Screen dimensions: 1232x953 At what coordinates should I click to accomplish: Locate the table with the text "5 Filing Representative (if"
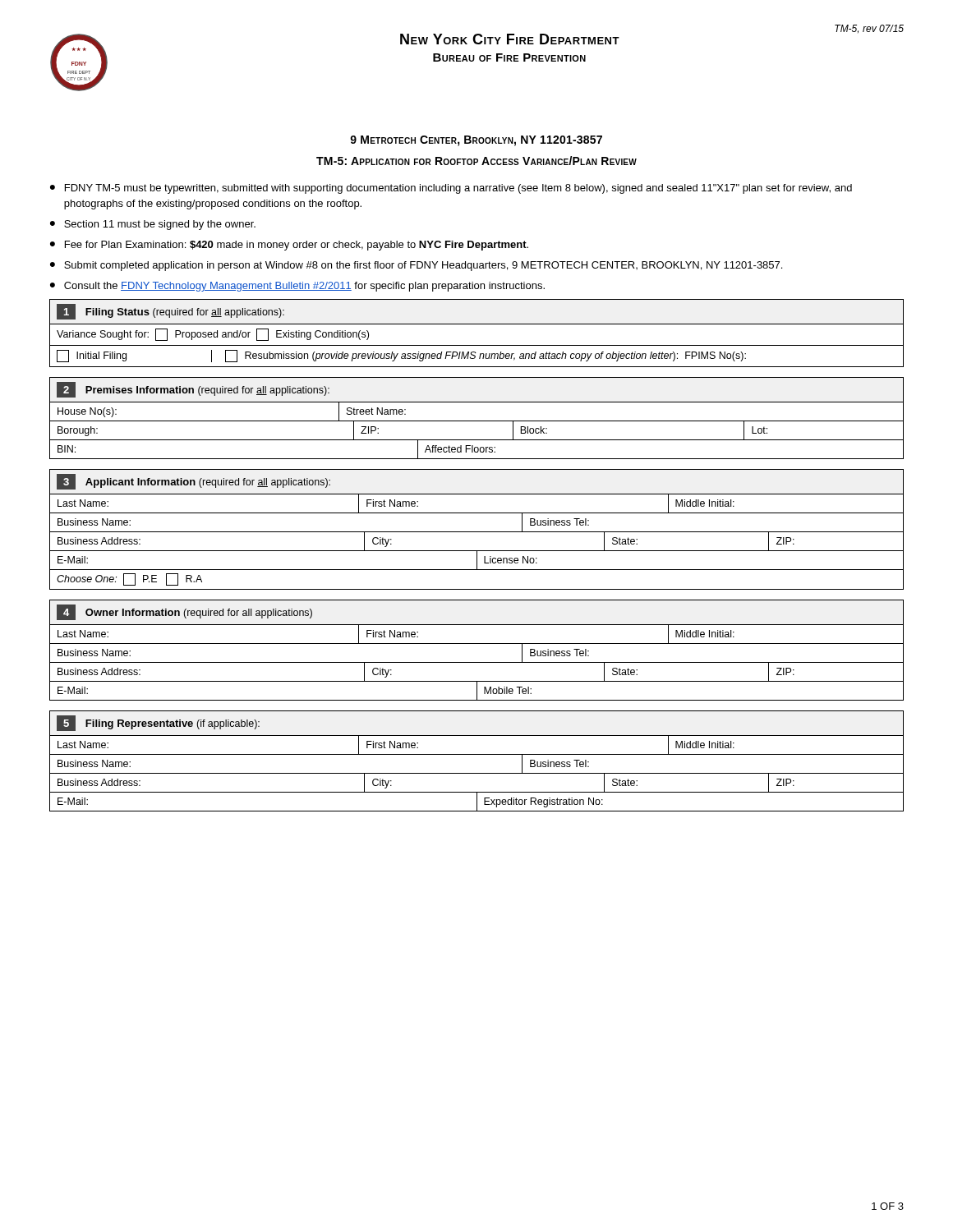click(x=476, y=761)
